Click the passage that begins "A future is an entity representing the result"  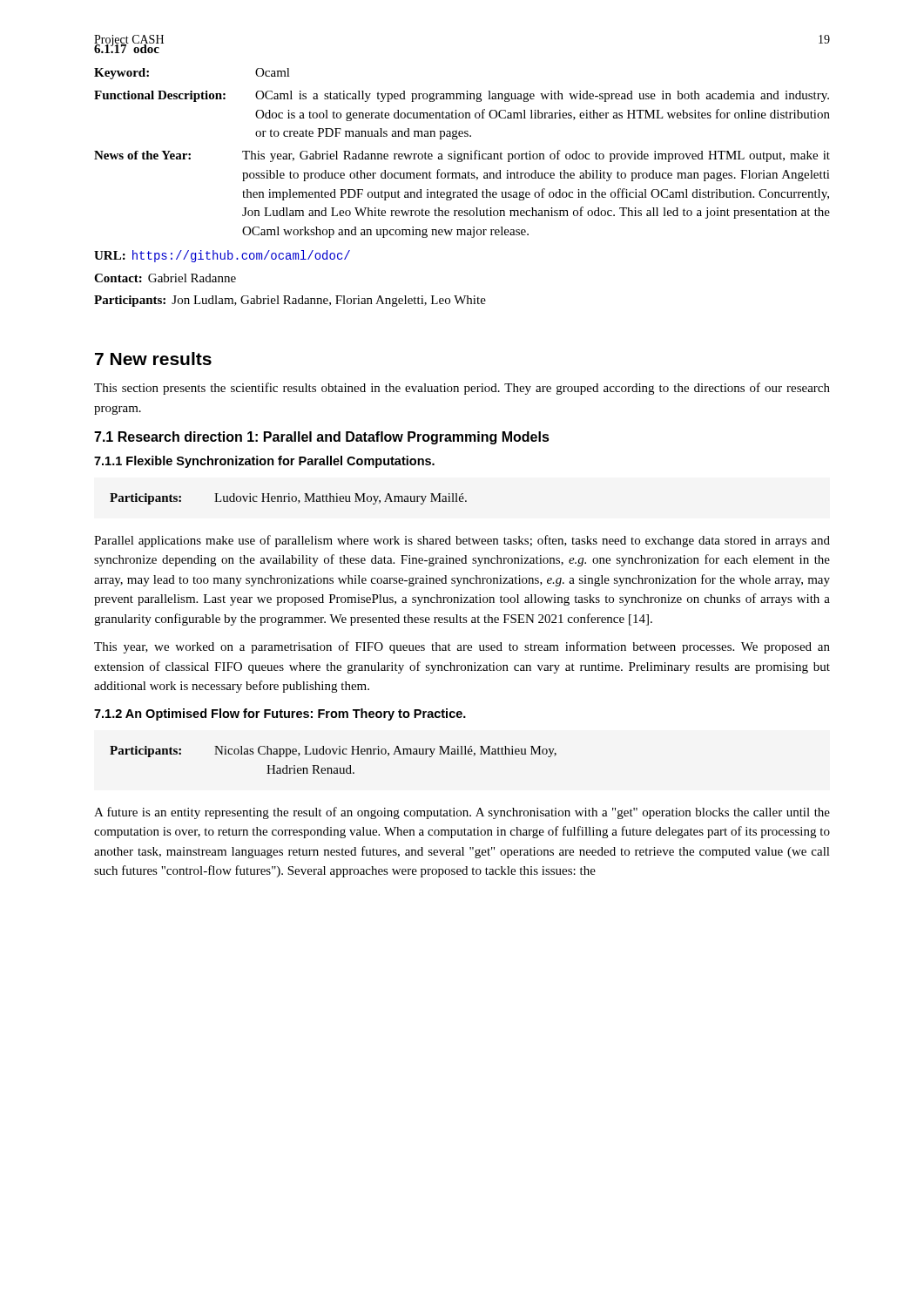(x=462, y=841)
